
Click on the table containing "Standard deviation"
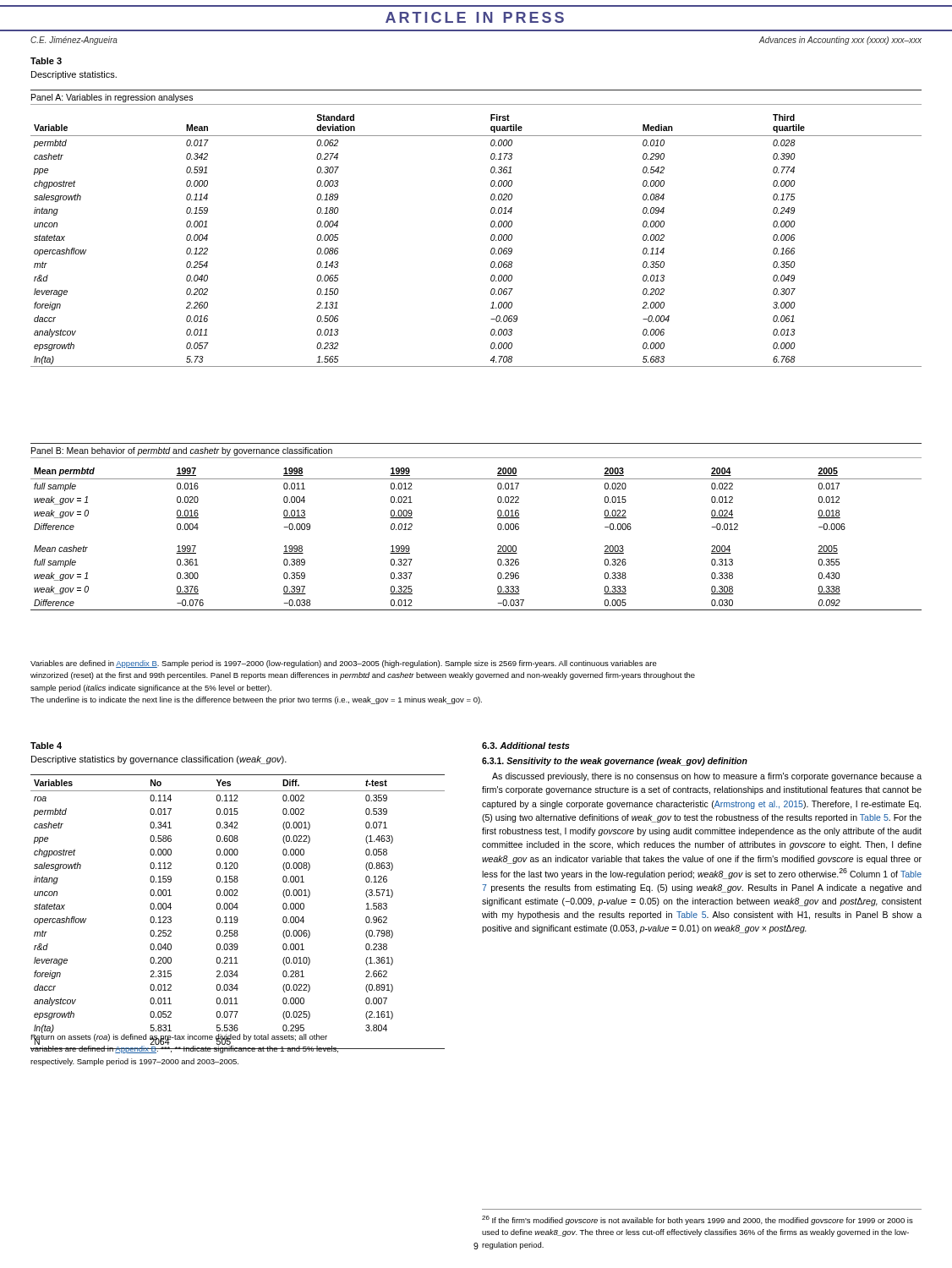(x=476, y=238)
